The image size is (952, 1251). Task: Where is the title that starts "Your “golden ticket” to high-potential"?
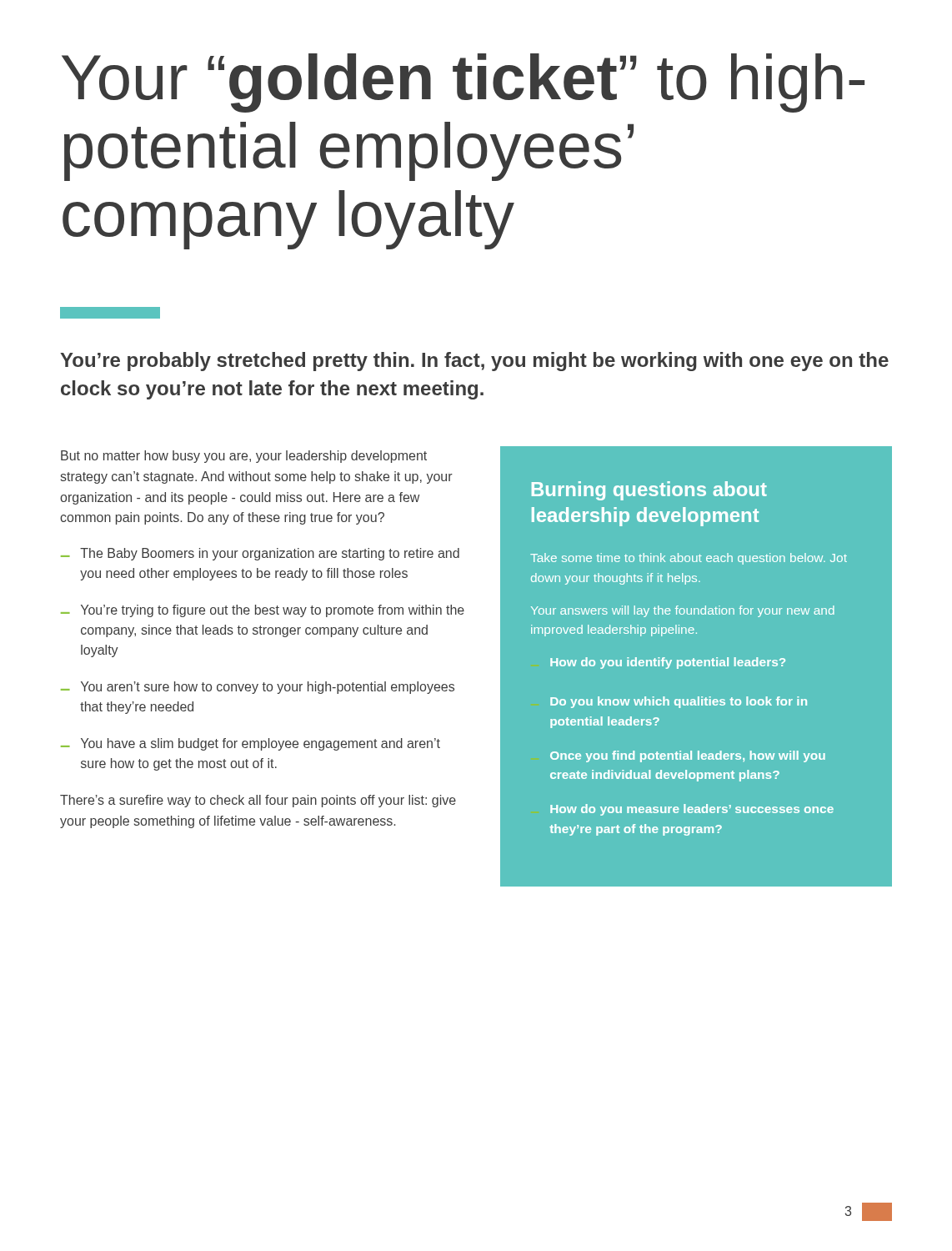point(476,146)
